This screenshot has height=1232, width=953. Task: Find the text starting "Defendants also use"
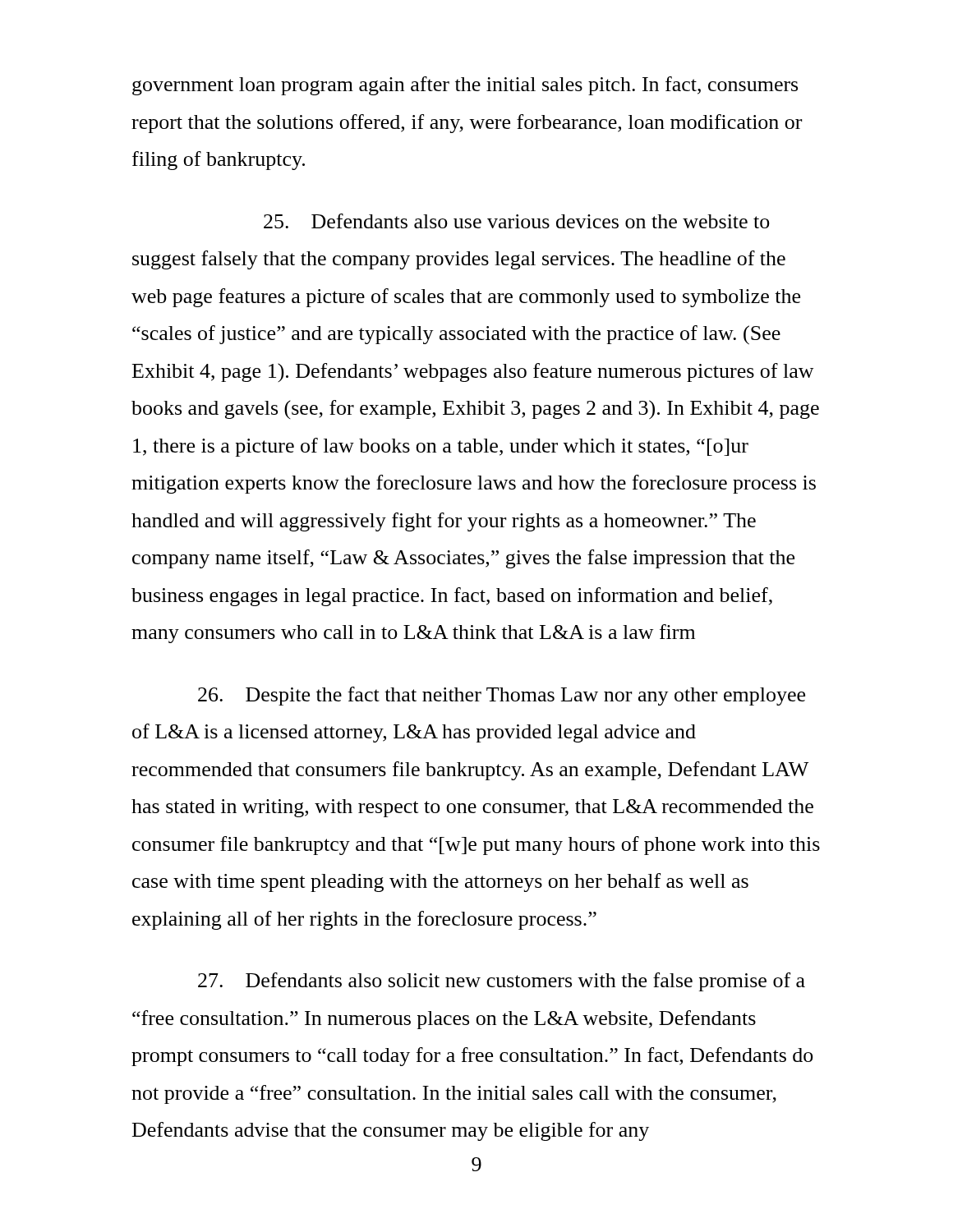476,427
